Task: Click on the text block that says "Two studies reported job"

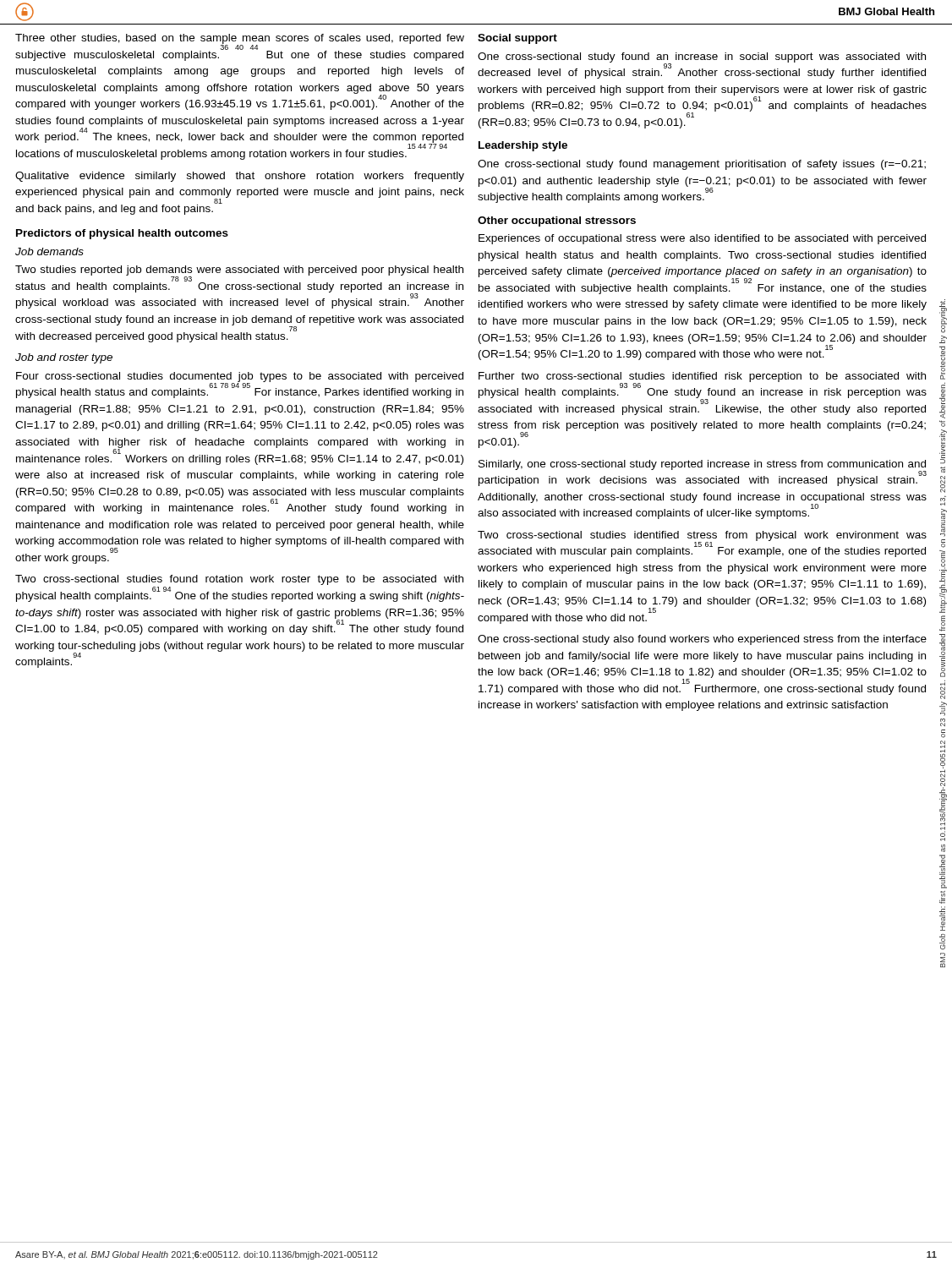Action: pyautogui.click(x=240, y=303)
